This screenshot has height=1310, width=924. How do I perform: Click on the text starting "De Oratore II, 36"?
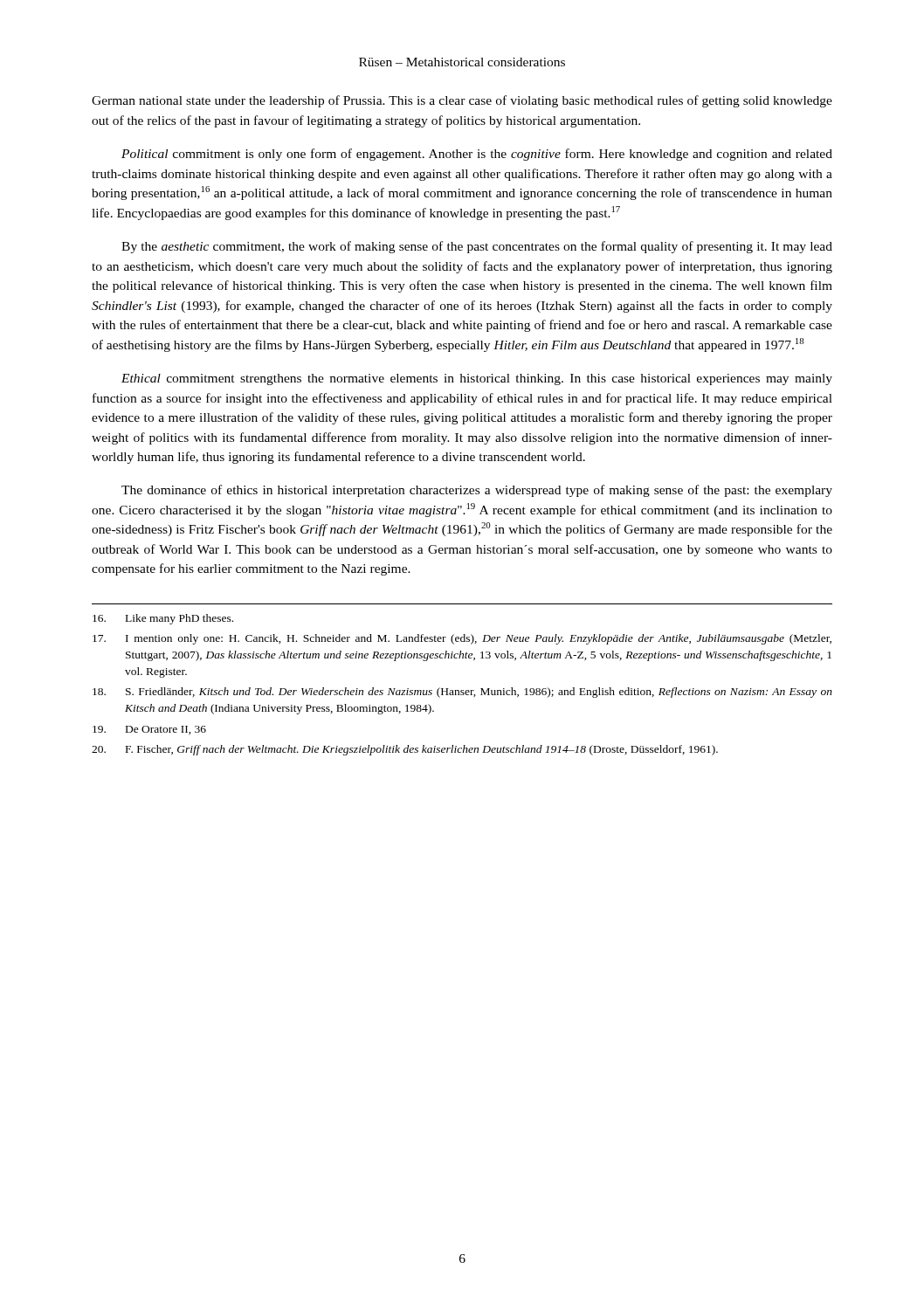click(149, 729)
